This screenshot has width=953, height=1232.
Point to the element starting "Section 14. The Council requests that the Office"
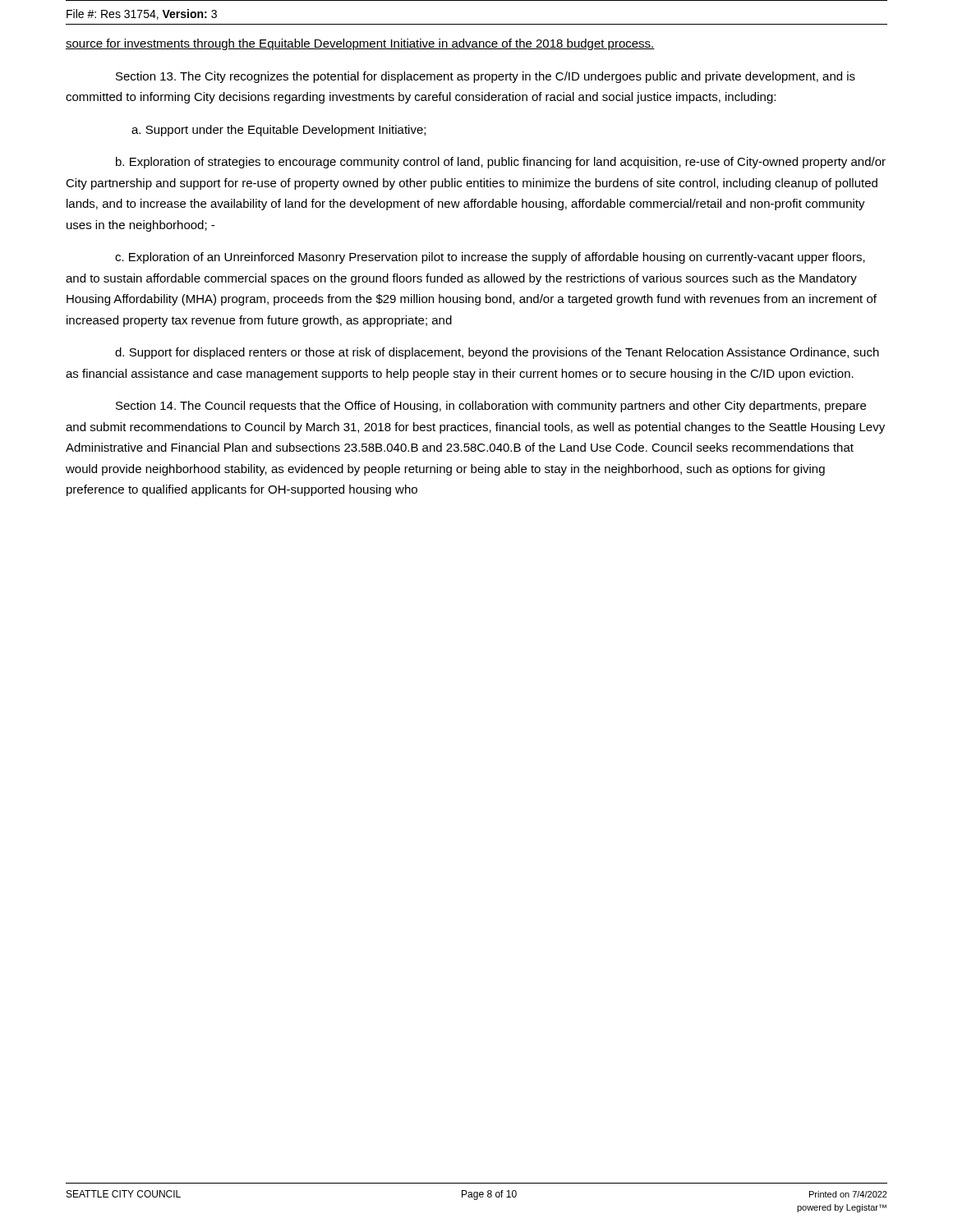pos(475,447)
